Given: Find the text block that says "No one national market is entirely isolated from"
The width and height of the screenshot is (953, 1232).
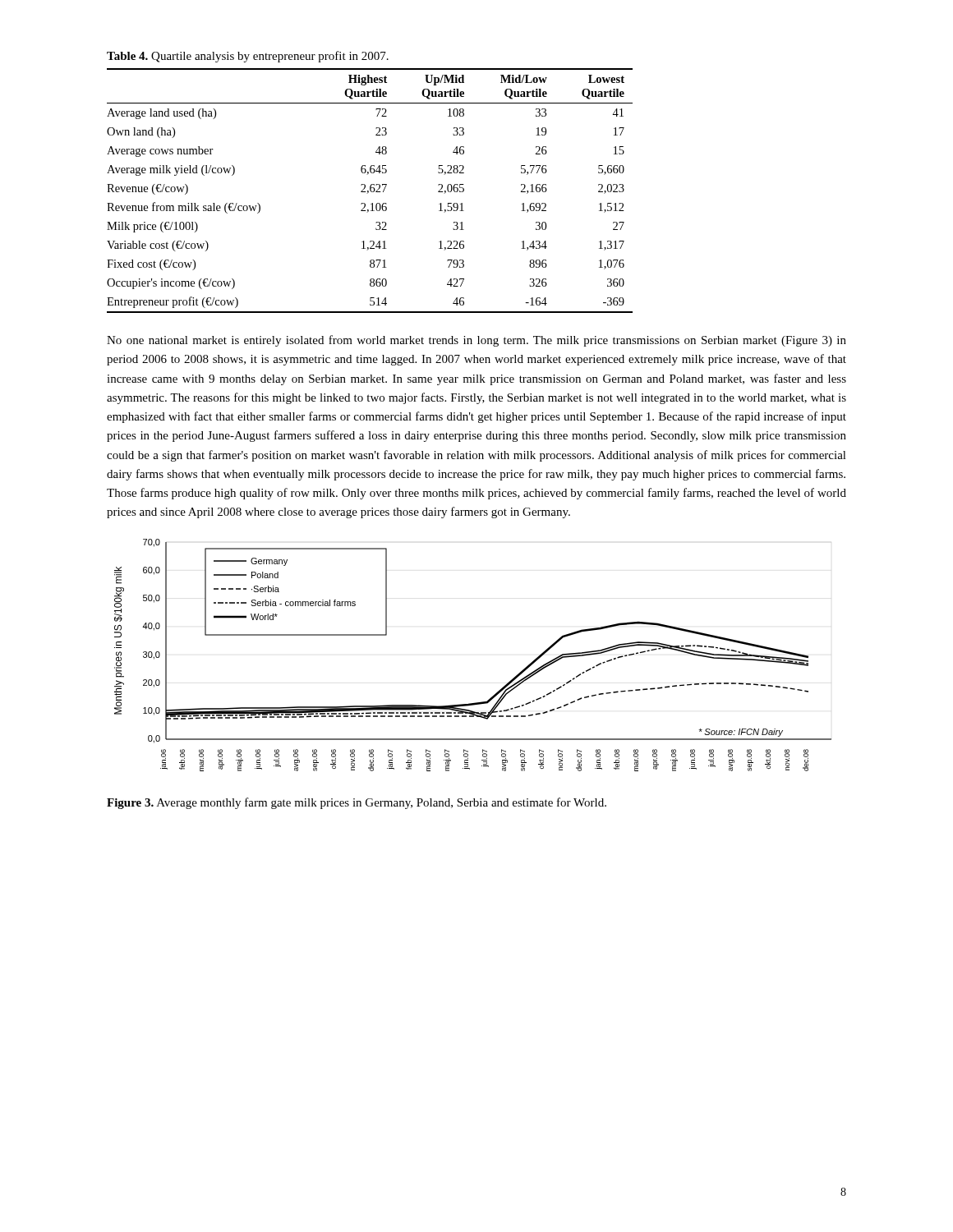Looking at the screenshot, I should 476,426.
